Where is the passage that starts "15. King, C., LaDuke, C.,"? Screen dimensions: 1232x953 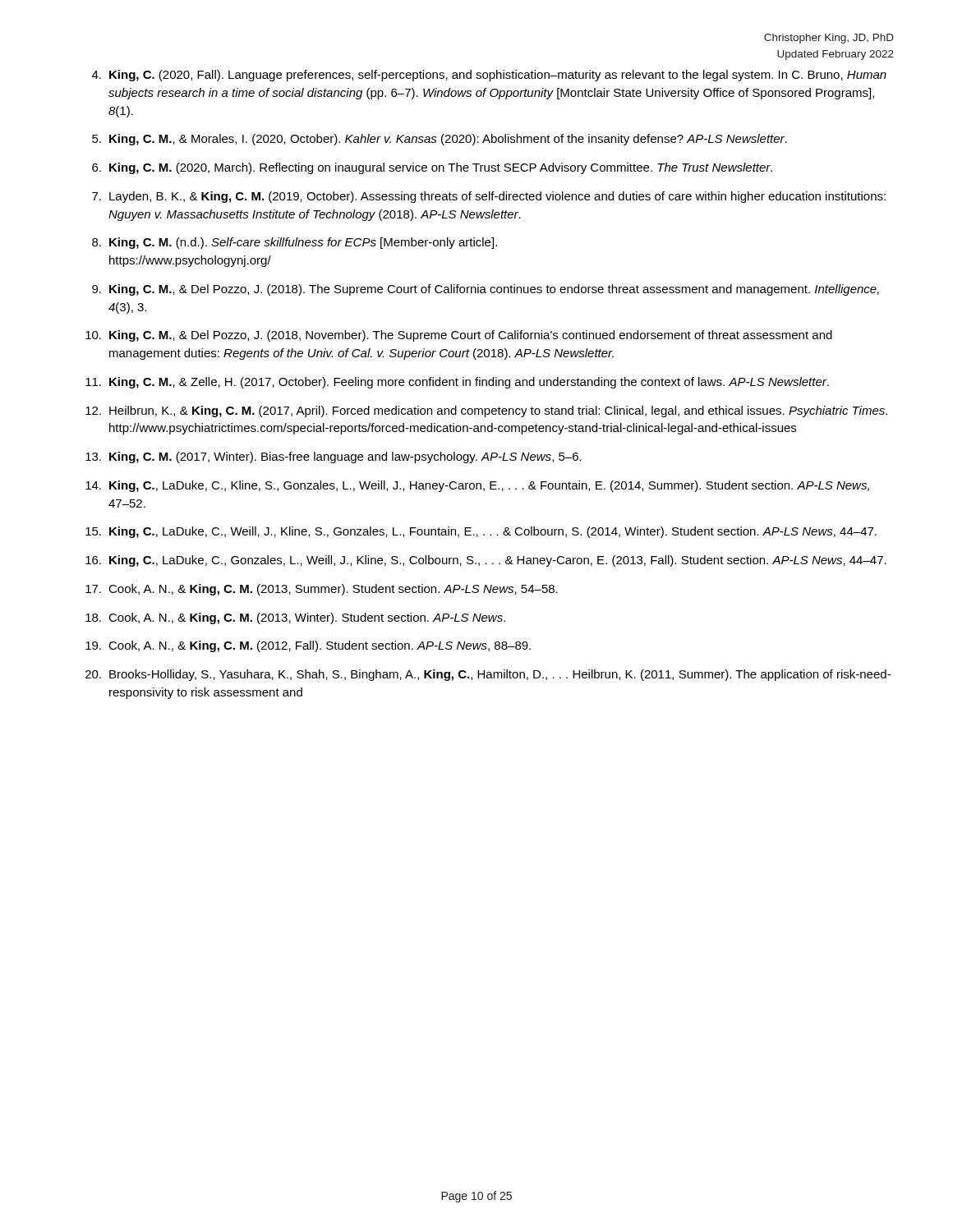481,532
